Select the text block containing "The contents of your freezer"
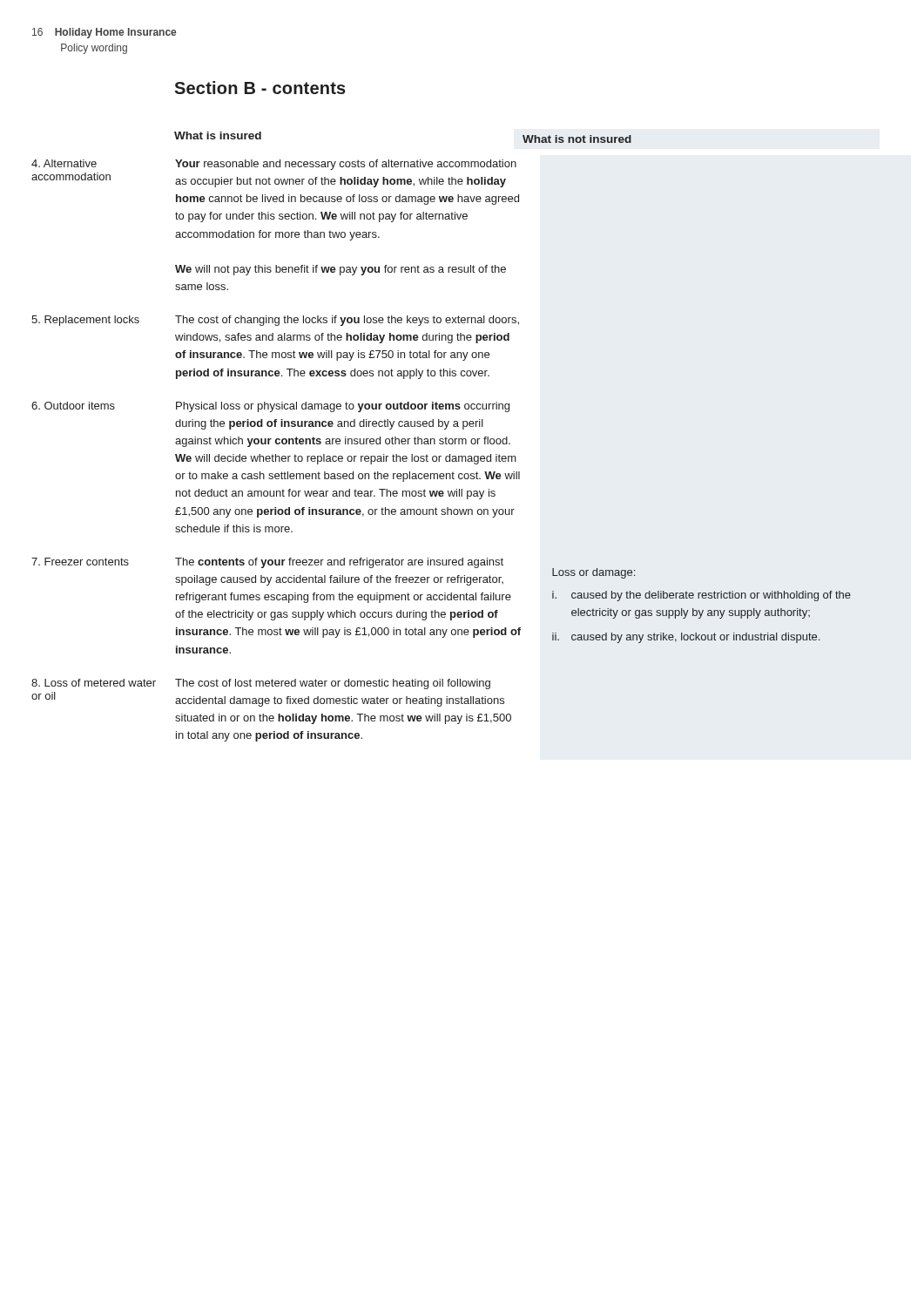924x1307 pixels. coord(348,605)
